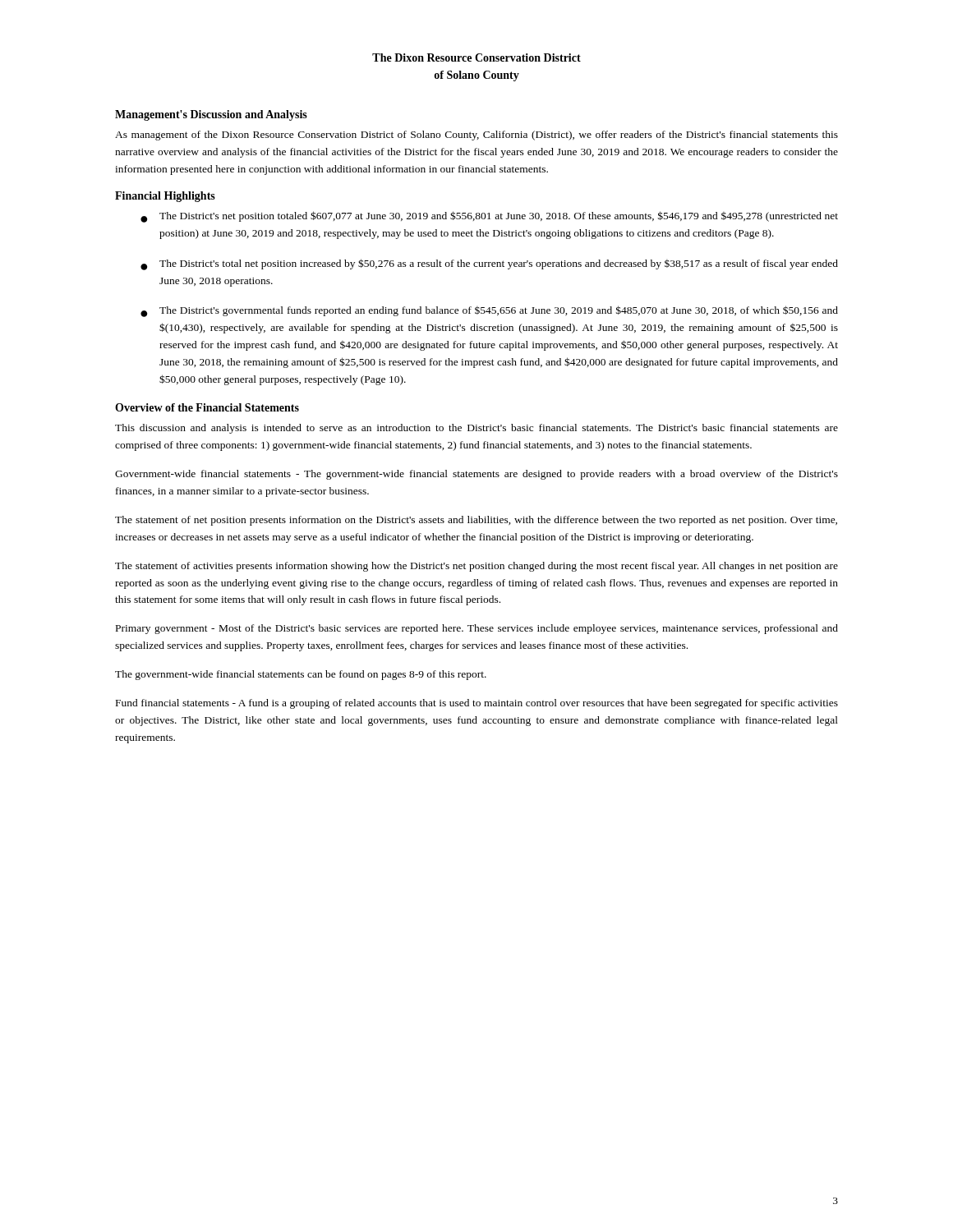Locate the block starting "Overview of the"
953x1232 pixels.
pyautogui.click(x=207, y=408)
